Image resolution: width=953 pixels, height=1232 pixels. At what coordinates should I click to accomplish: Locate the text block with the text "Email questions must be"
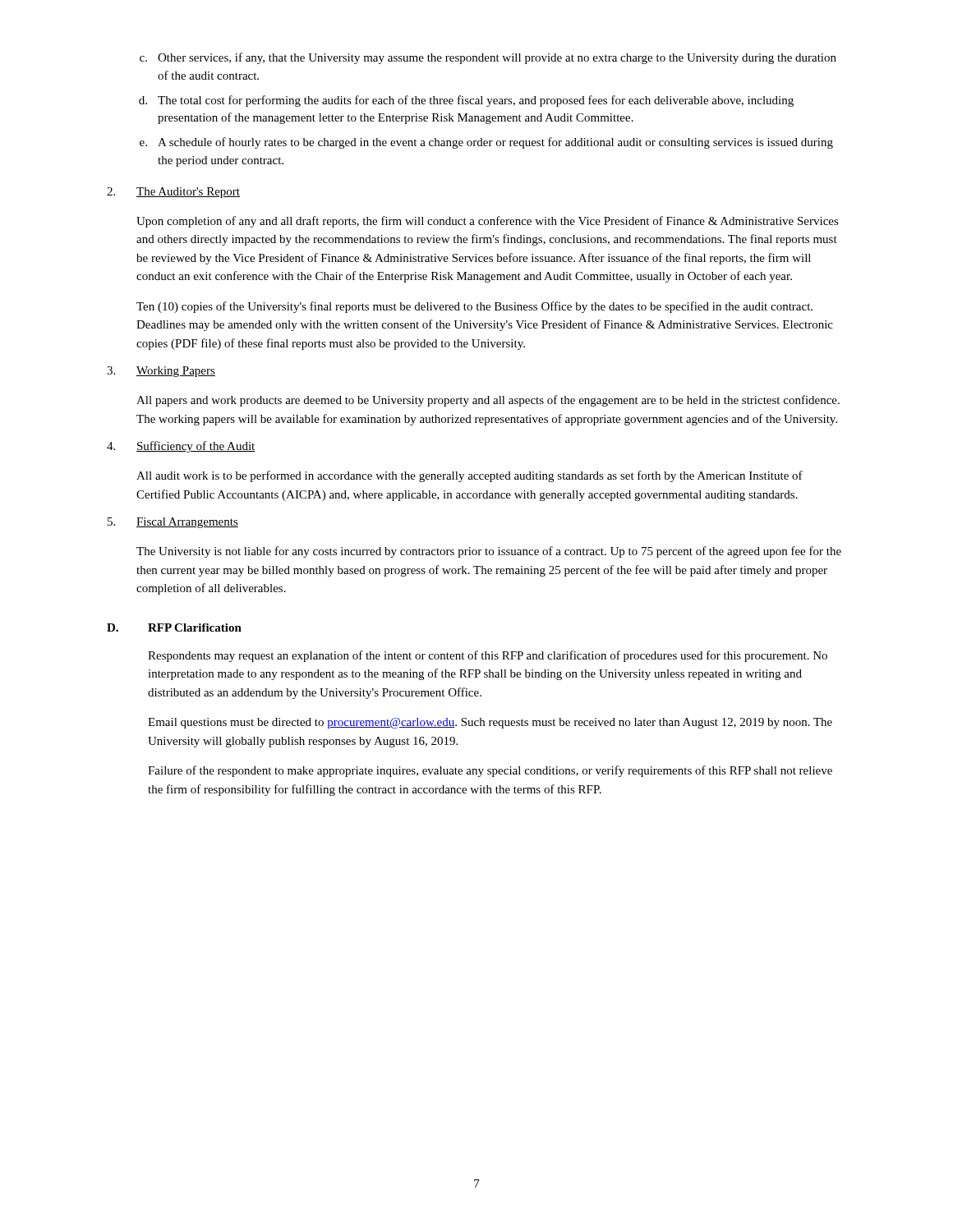pos(490,731)
